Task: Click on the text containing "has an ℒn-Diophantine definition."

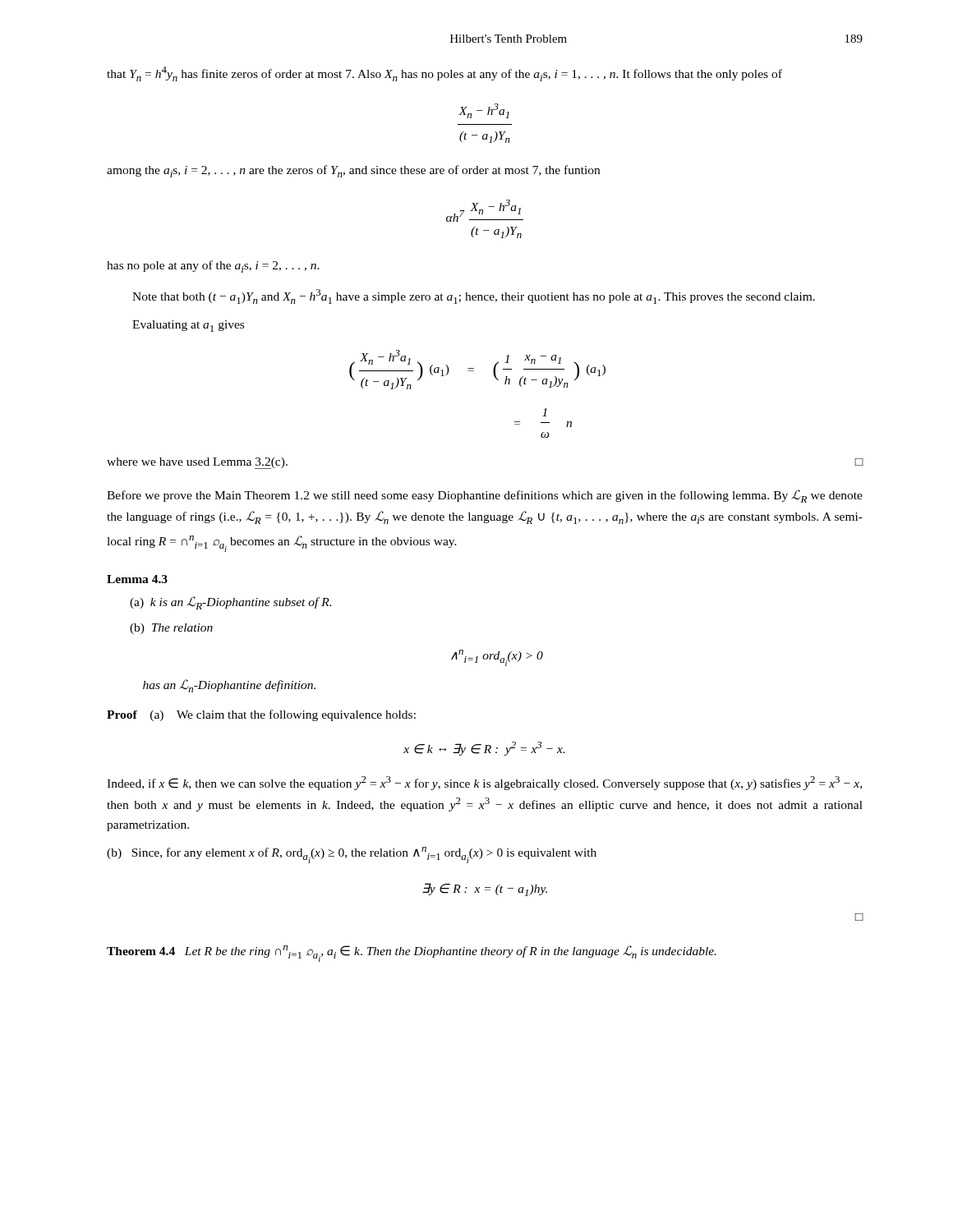Action: tap(223, 687)
